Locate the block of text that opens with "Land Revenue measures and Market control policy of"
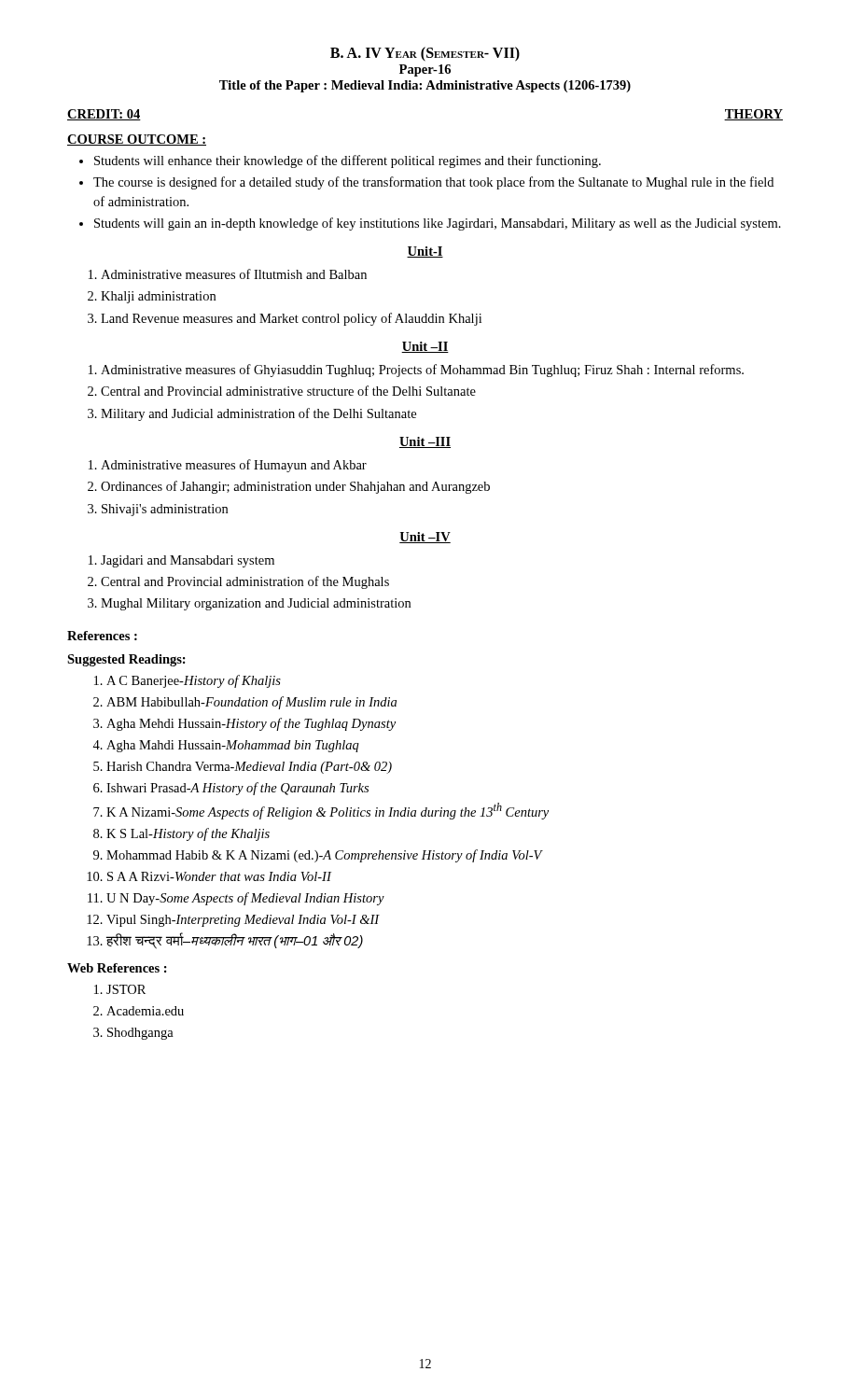The width and height of the screenshot is (850, 1400). [x=291, y=318]
